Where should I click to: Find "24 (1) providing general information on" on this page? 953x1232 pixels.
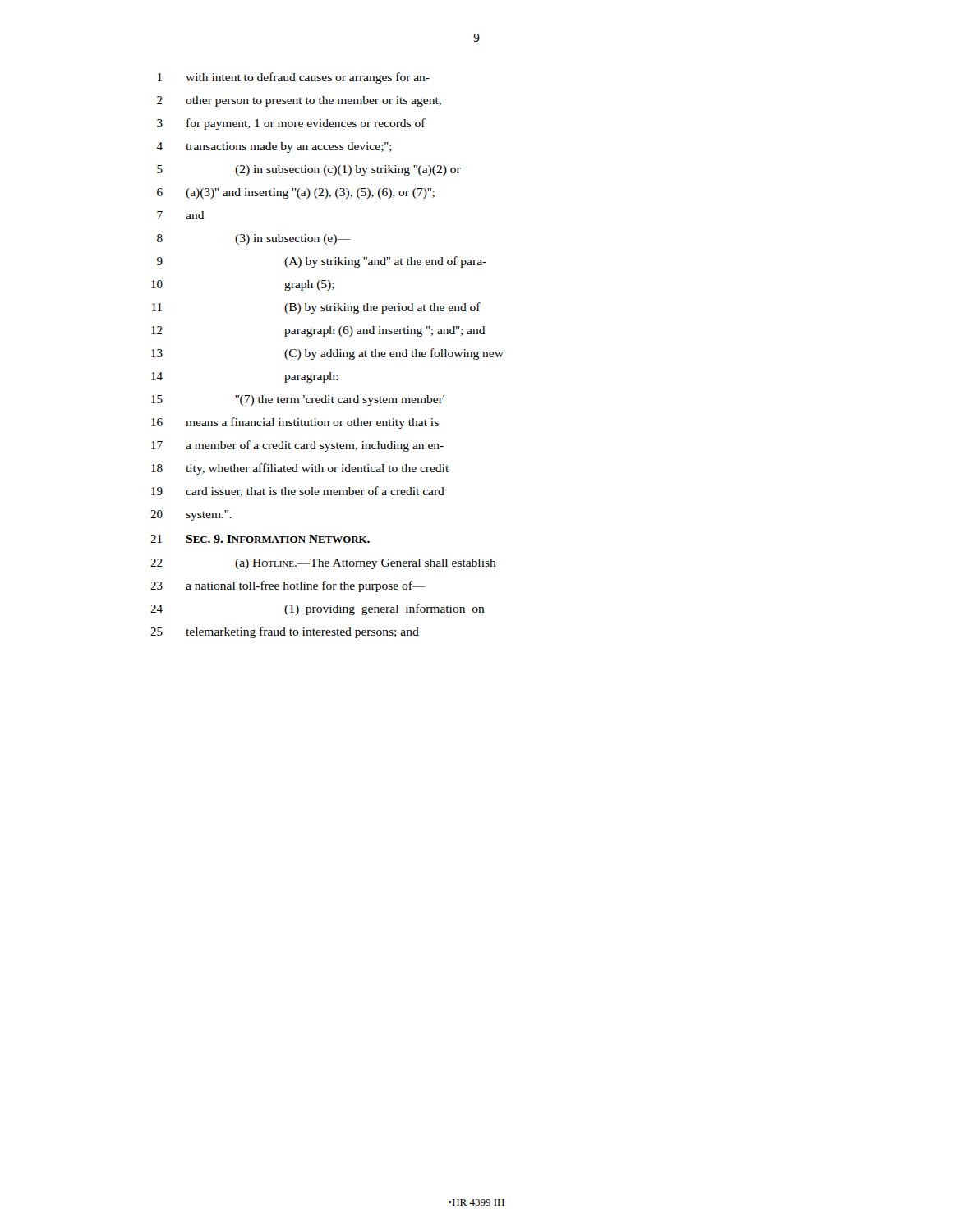click(x=493, y=609)
